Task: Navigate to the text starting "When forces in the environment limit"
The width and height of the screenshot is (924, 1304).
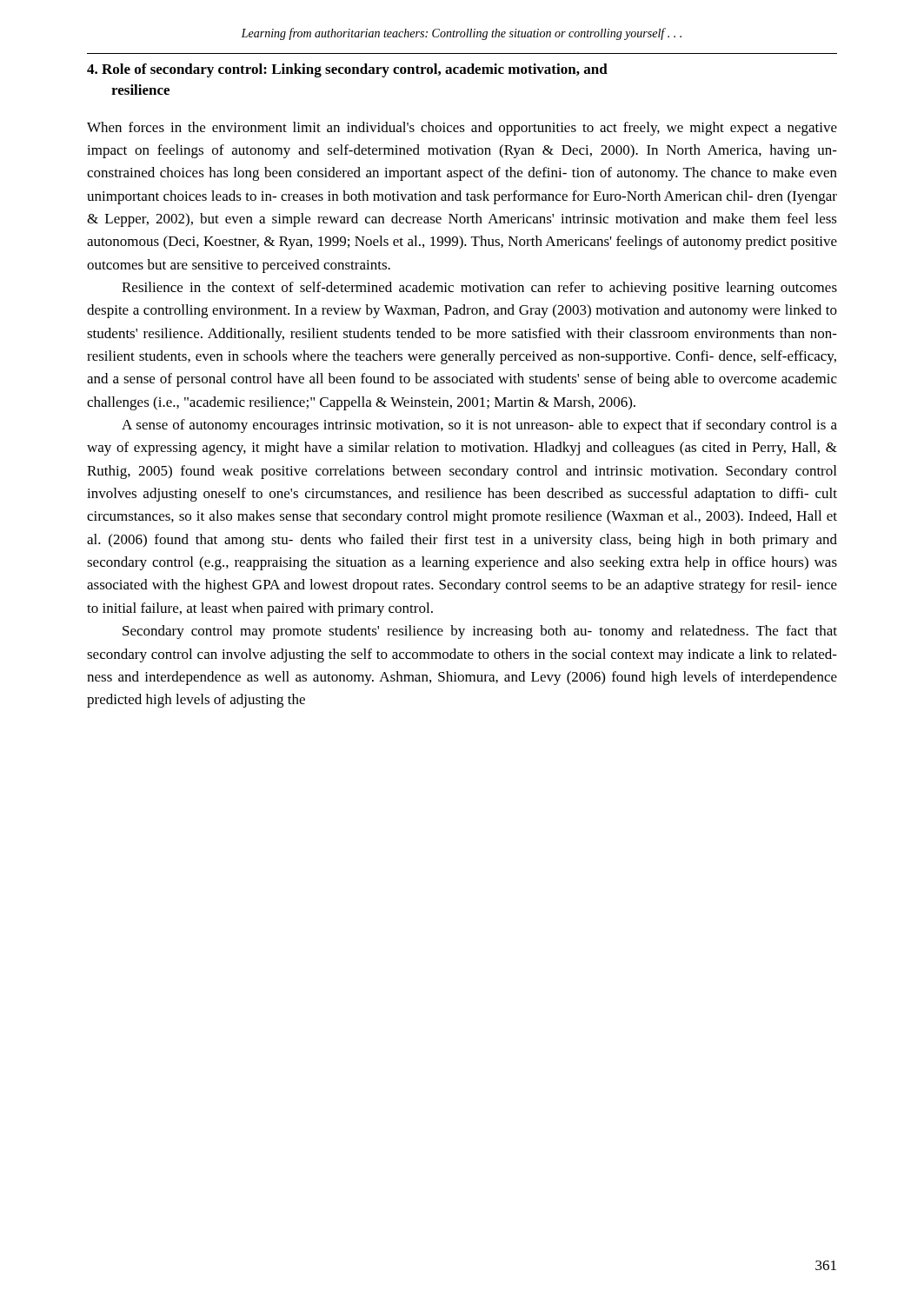Action: coord(462,414)
